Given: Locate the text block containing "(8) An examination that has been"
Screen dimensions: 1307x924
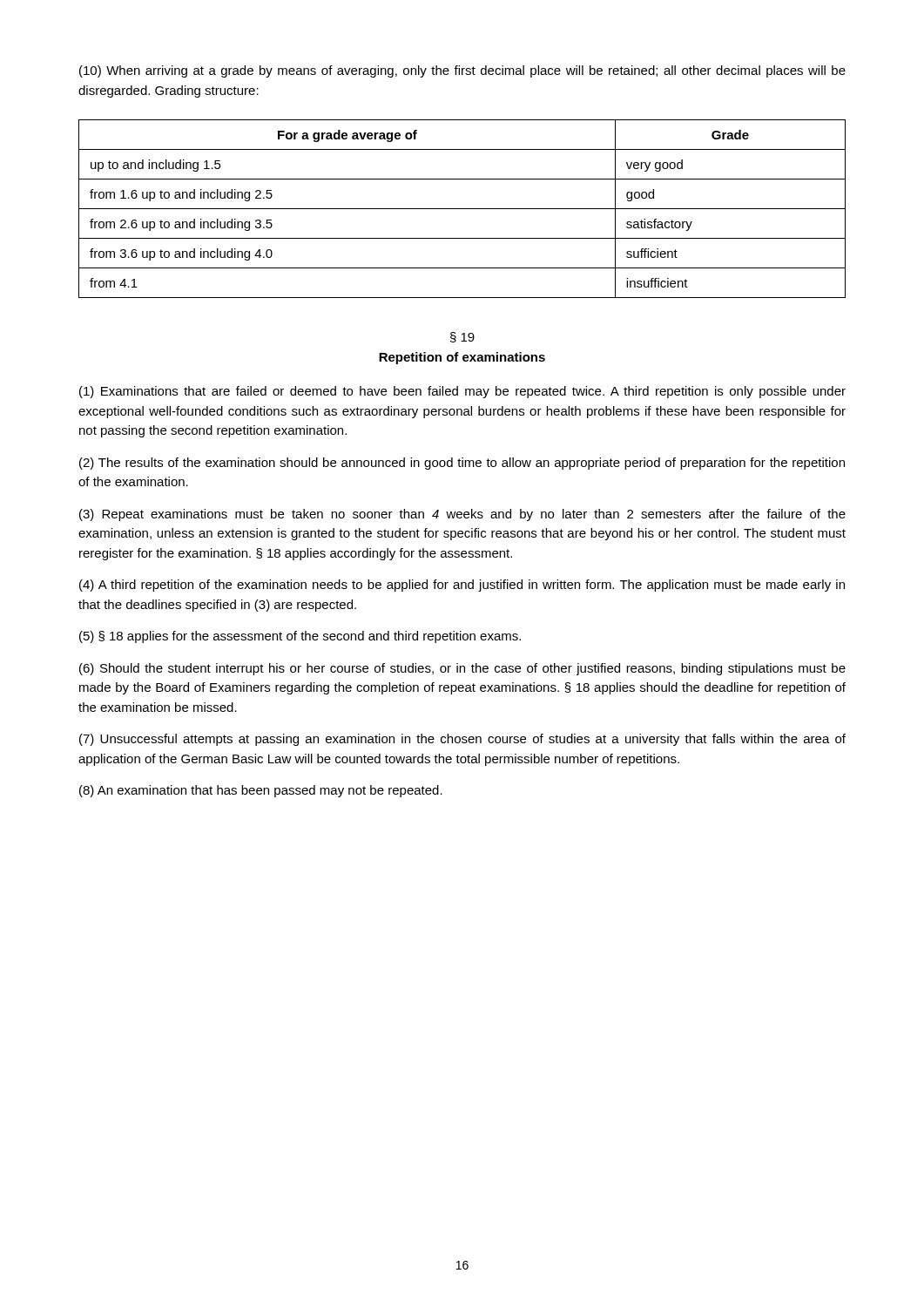Looking at the screenshot, I should [x=261, y=790].
